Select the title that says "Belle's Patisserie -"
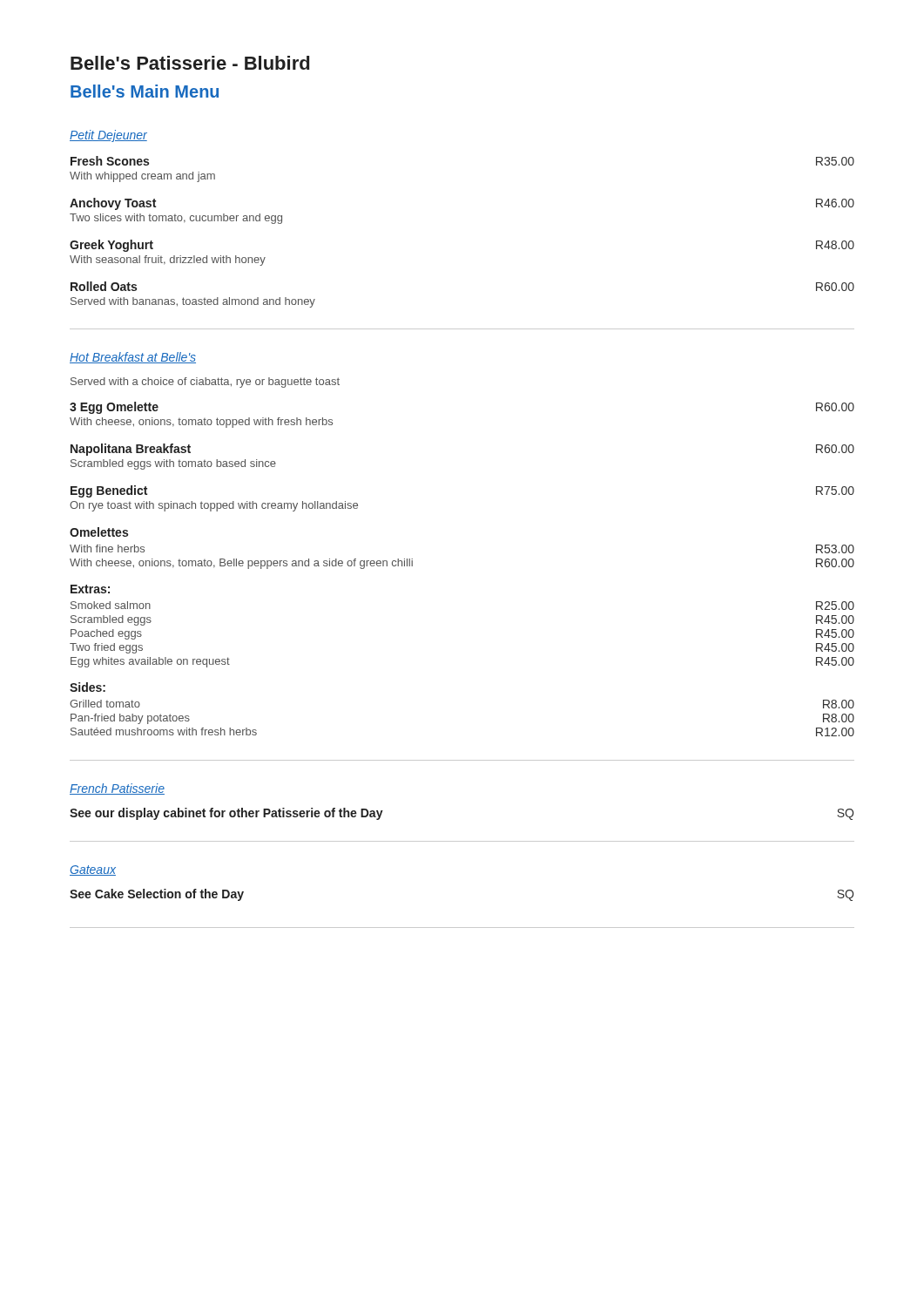Screen dimensions: 1307x924 190,63
